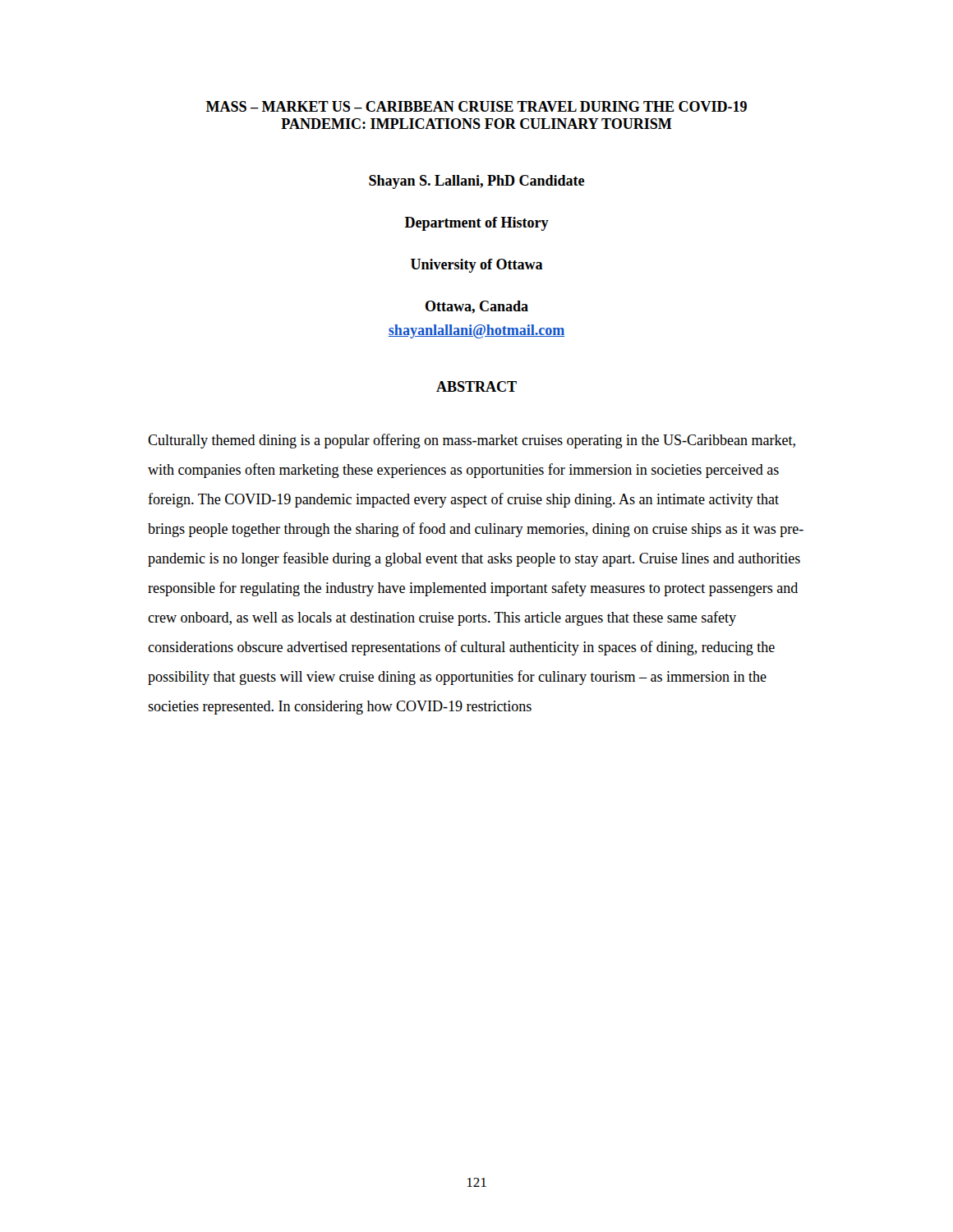Locate the text with the text "Shayan S. Lallani, PhD Candidate"

476,181
